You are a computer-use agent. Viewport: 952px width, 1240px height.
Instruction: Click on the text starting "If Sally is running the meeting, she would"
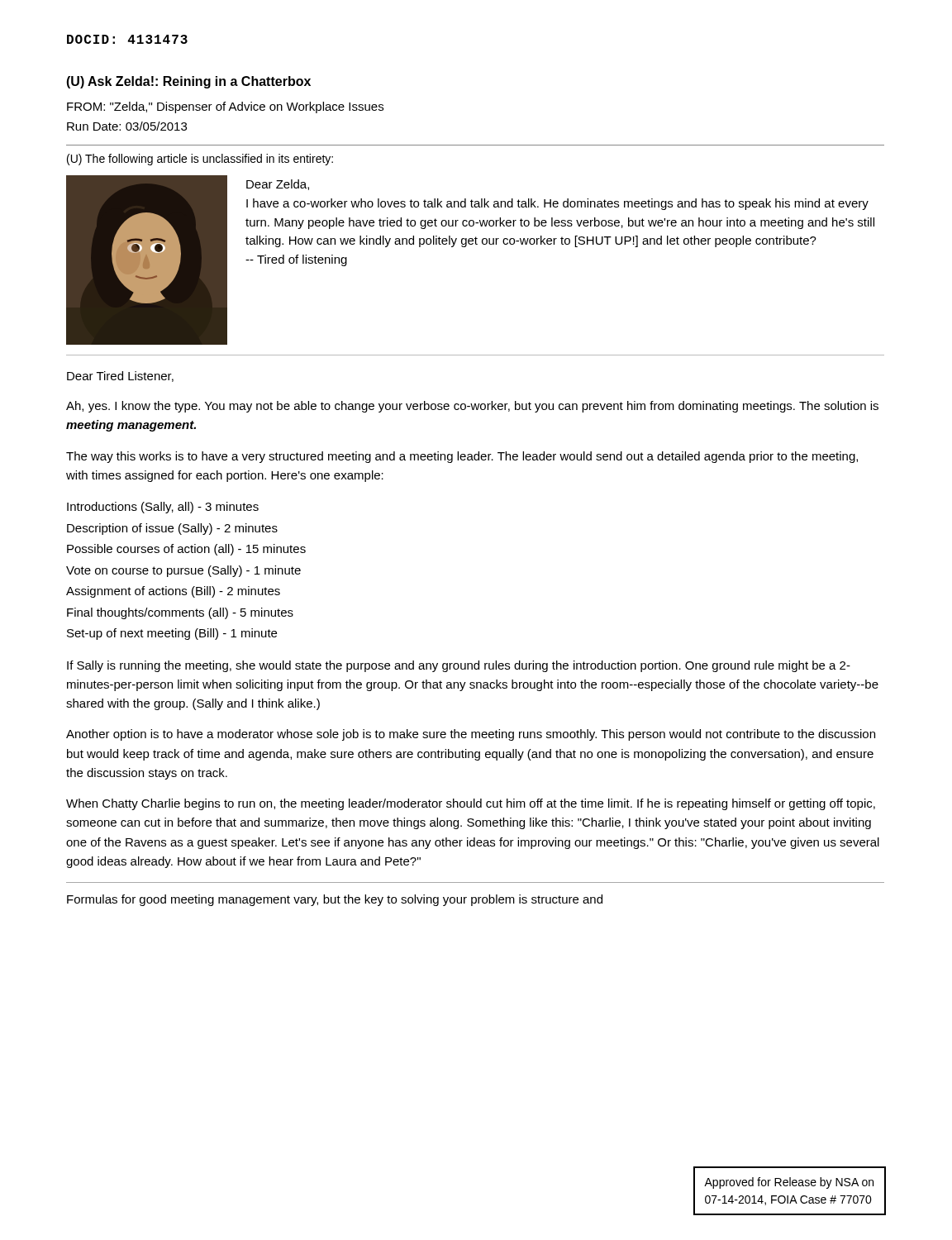coord(472,684)
